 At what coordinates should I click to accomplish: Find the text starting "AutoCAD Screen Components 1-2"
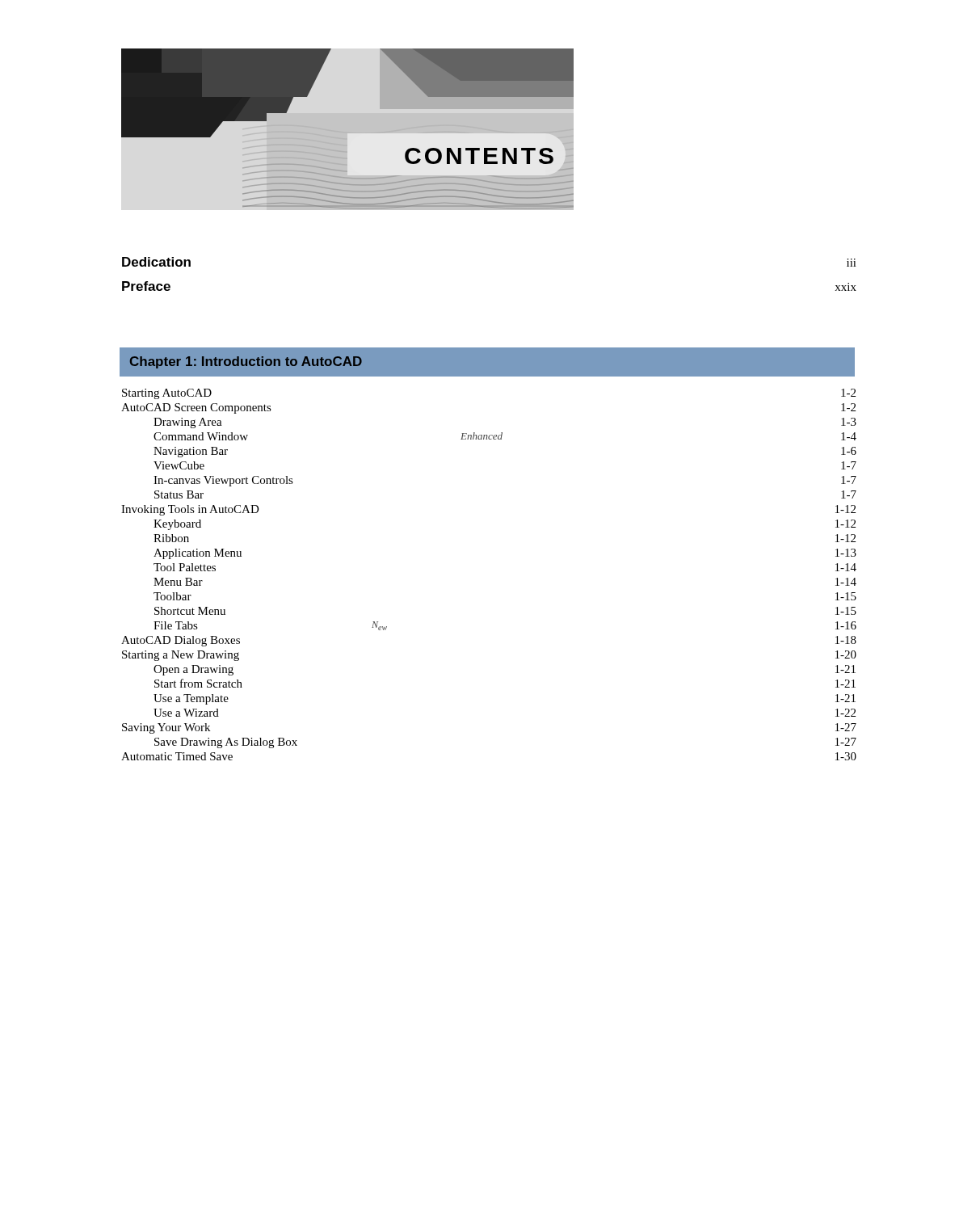click(193, 408)
